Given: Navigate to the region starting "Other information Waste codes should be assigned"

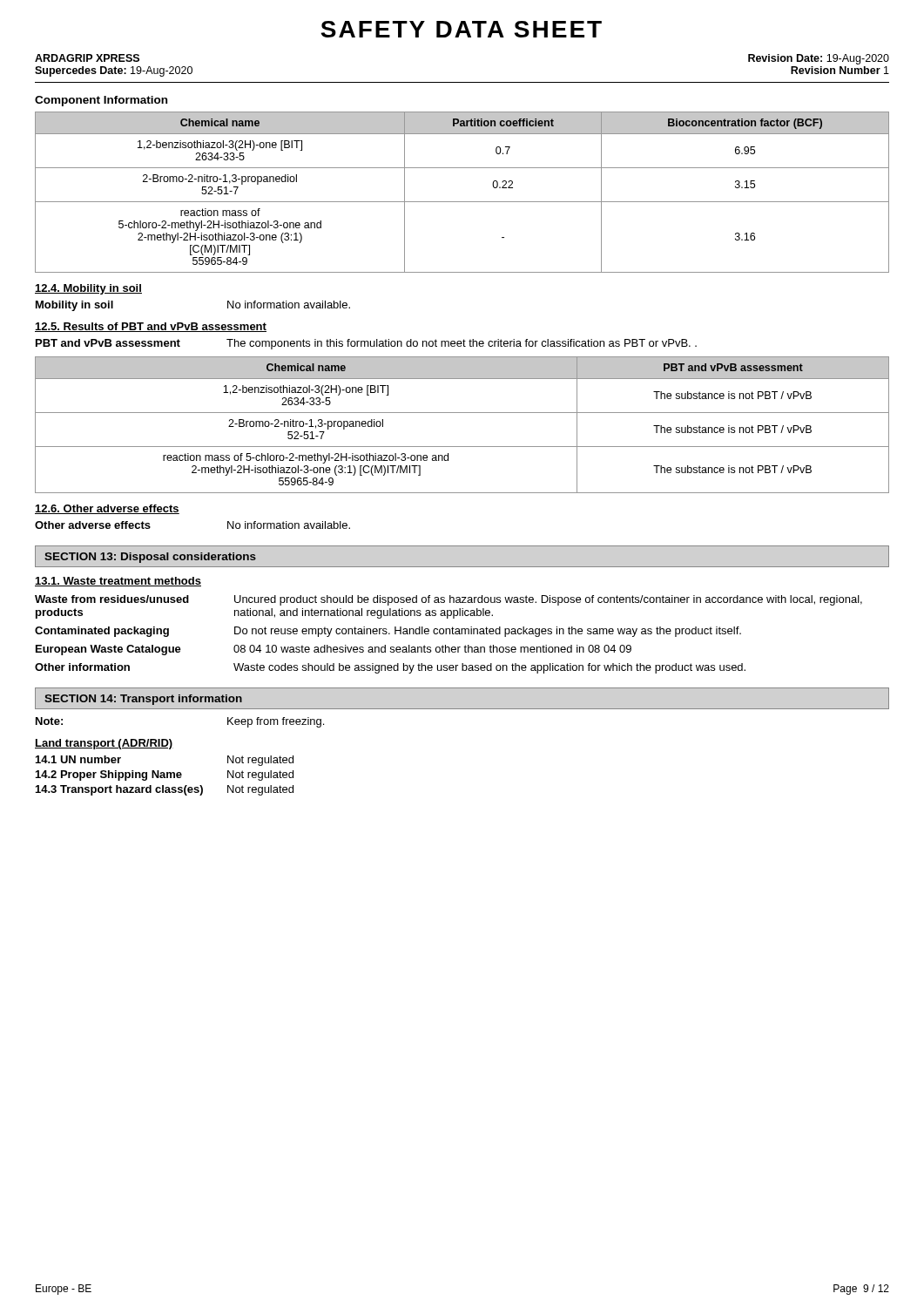Looking at the screenshot, I should click(391, 667).
